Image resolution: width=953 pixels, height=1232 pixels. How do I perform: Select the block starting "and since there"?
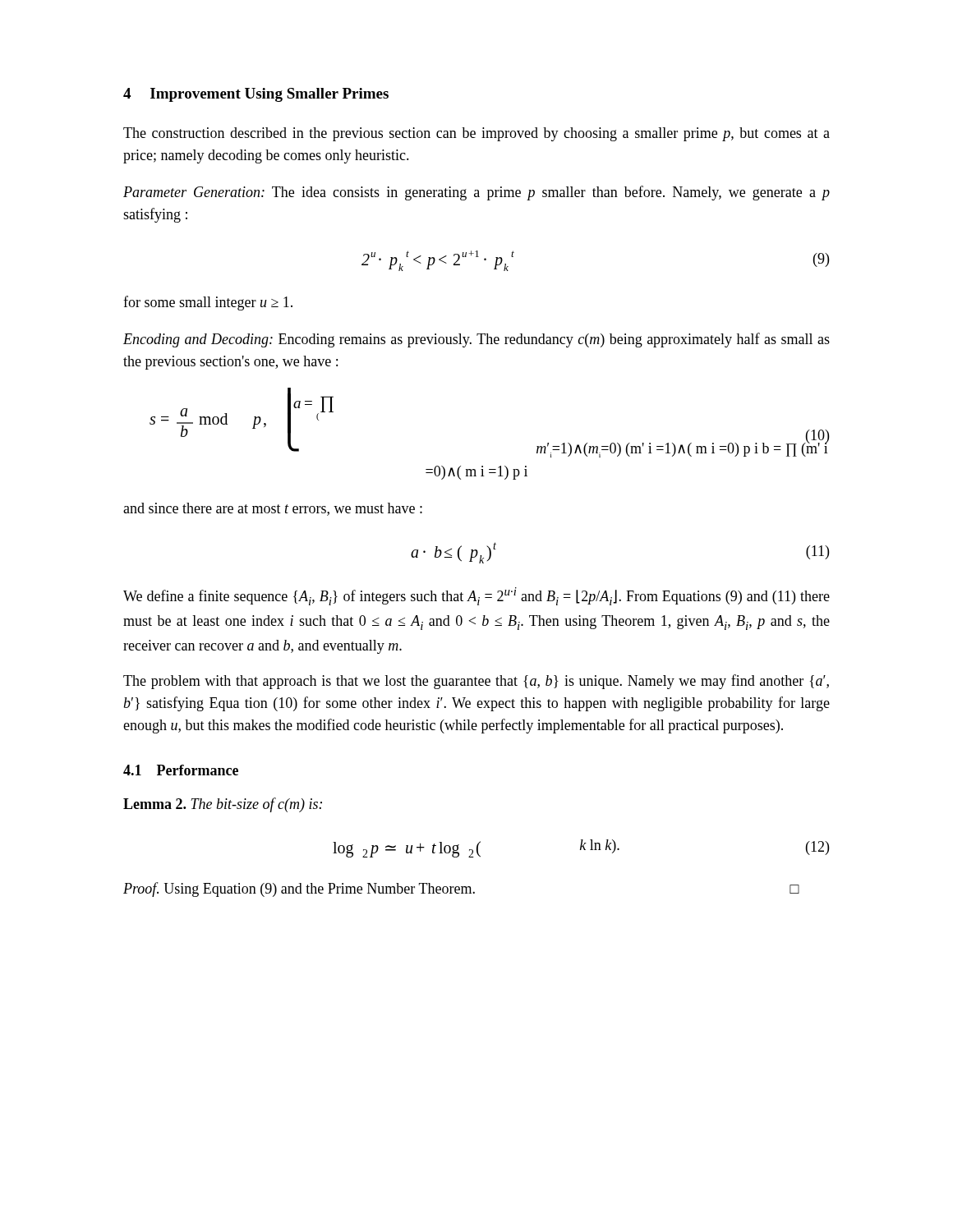coord(273,508)
